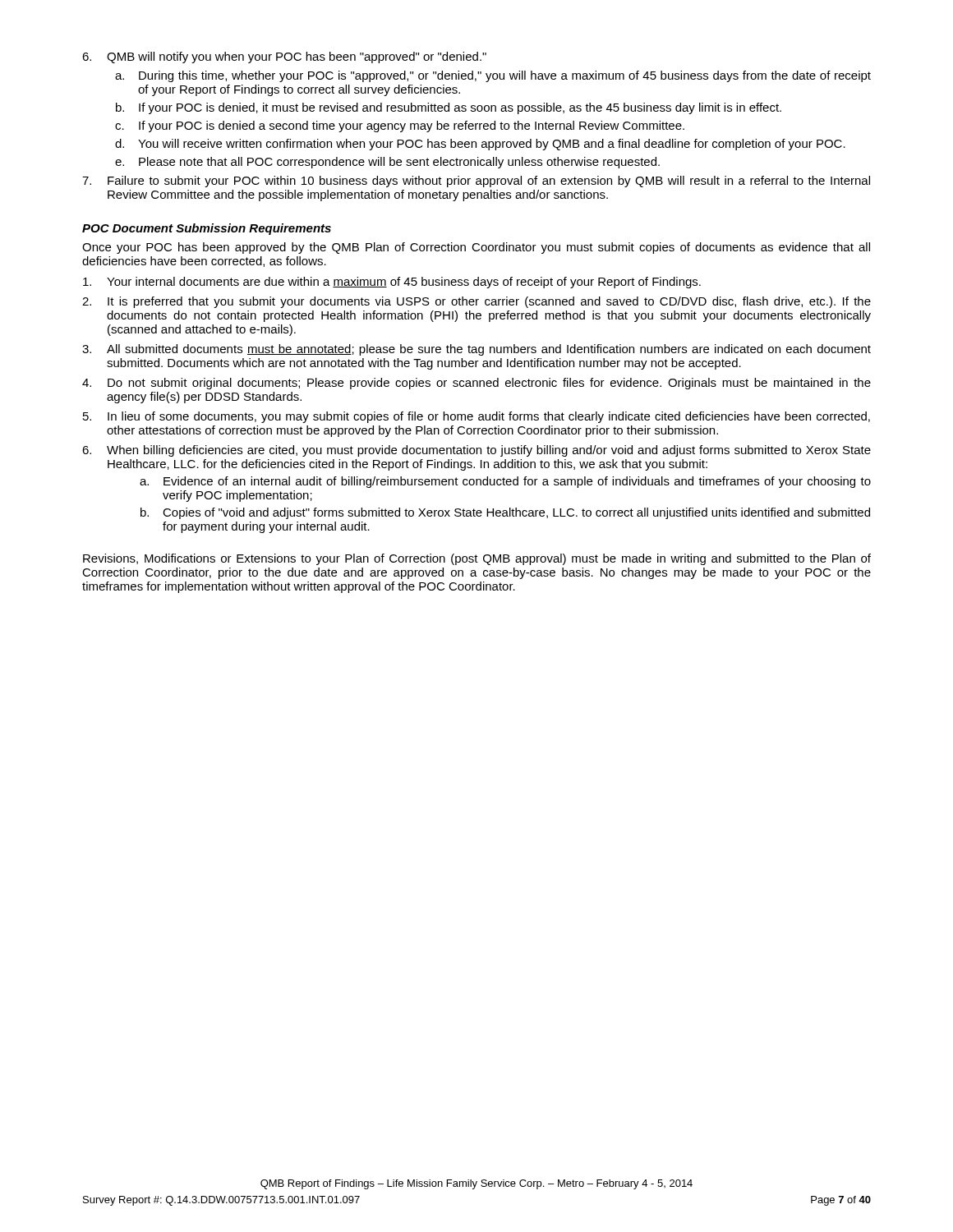Find the text block starting "b. If your POC"

tap(449, 107)
